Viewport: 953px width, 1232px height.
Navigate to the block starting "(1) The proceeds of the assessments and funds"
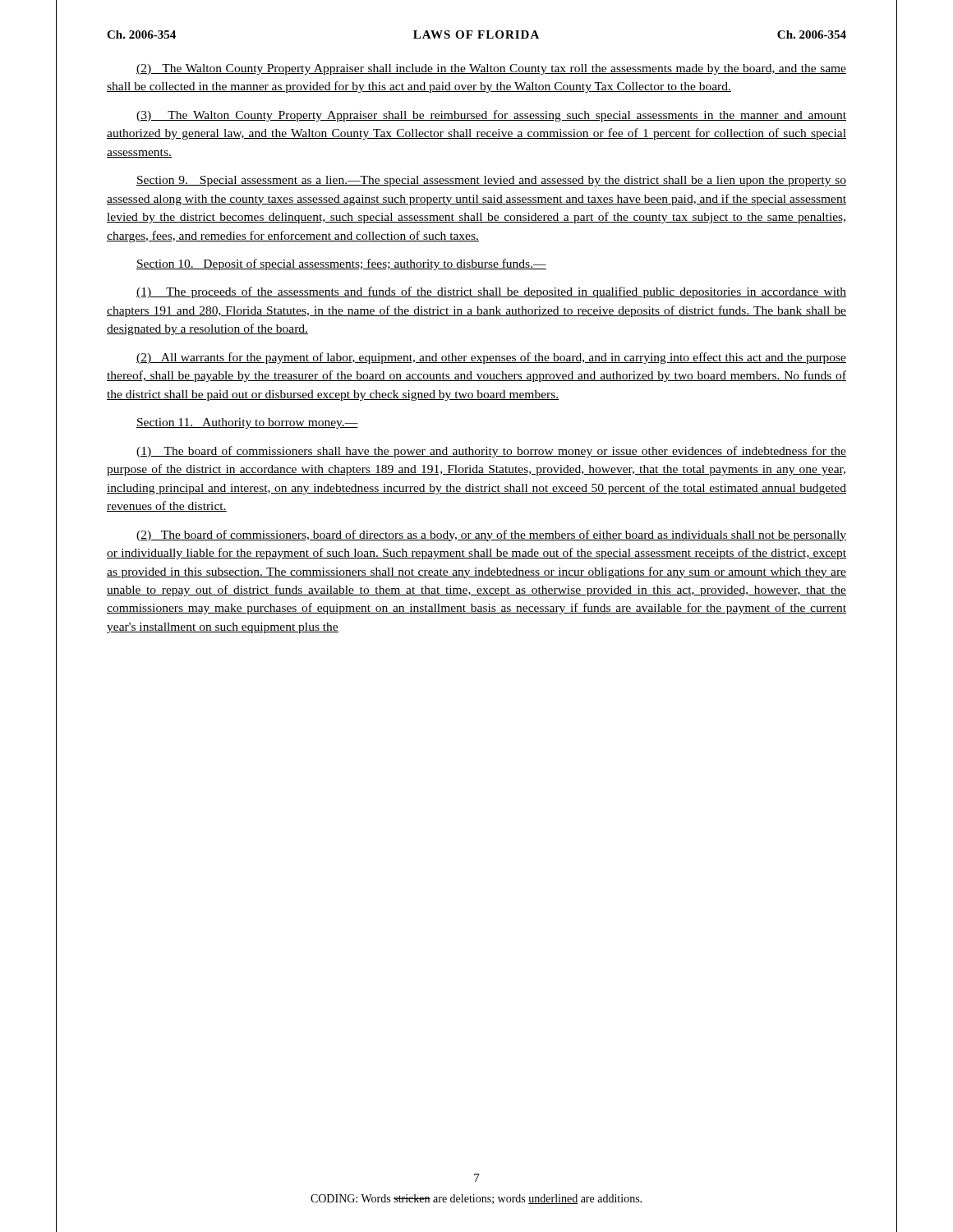(x=476, y=310)
